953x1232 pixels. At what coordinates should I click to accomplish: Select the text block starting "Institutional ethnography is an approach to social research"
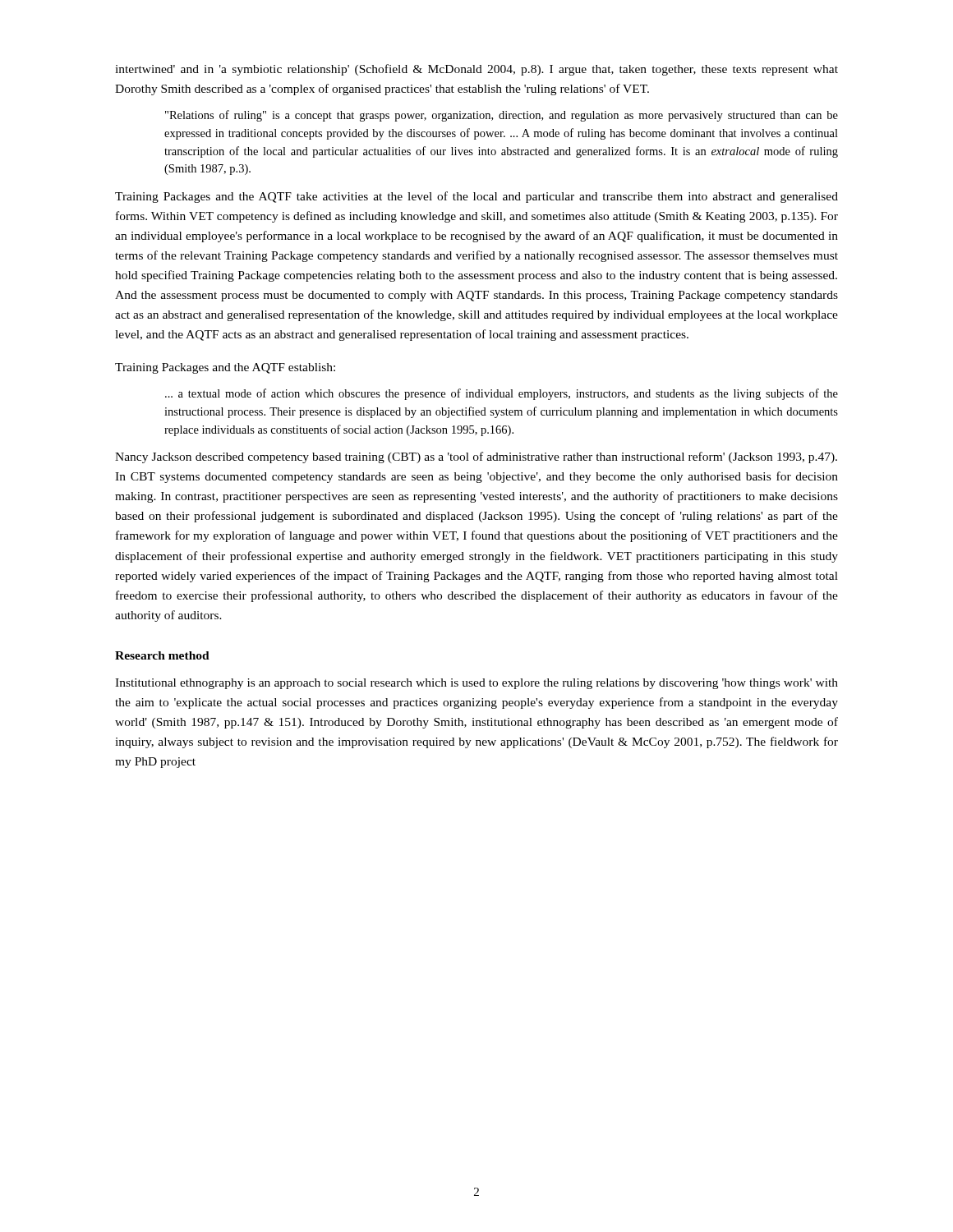476,722
